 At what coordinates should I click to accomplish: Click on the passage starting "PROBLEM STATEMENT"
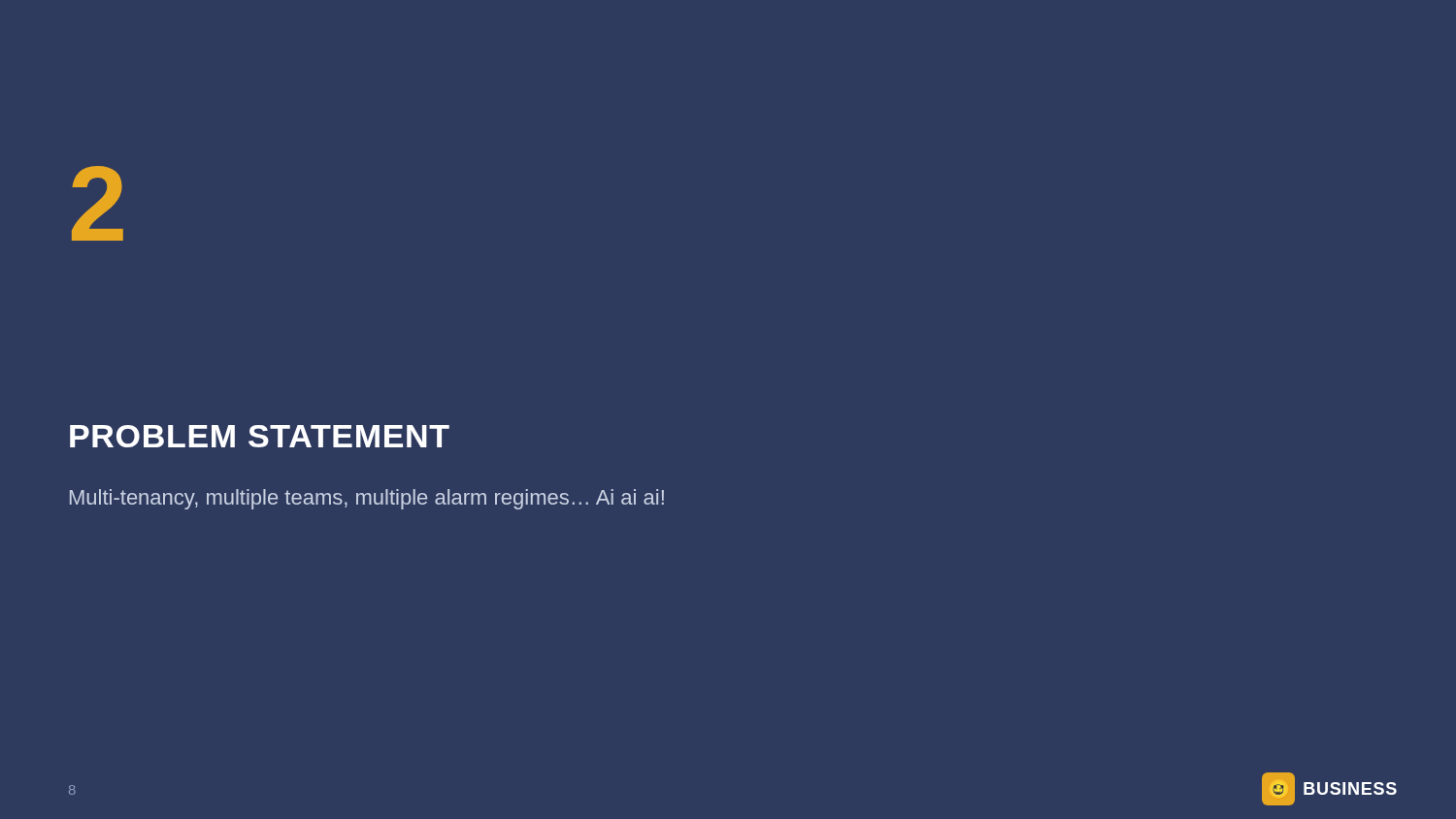click(259, 436)
